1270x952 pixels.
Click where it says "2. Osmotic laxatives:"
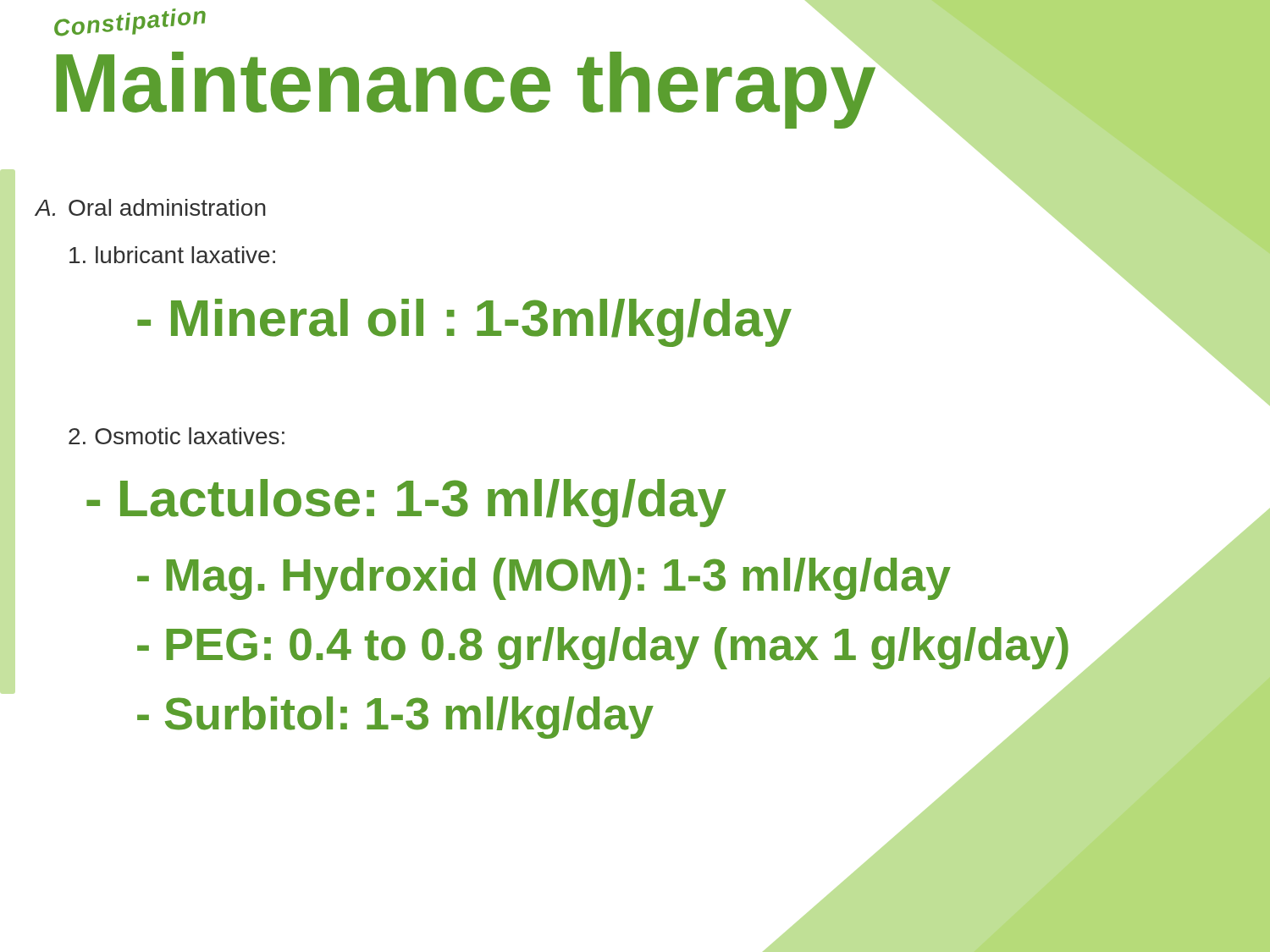(177, 436)
